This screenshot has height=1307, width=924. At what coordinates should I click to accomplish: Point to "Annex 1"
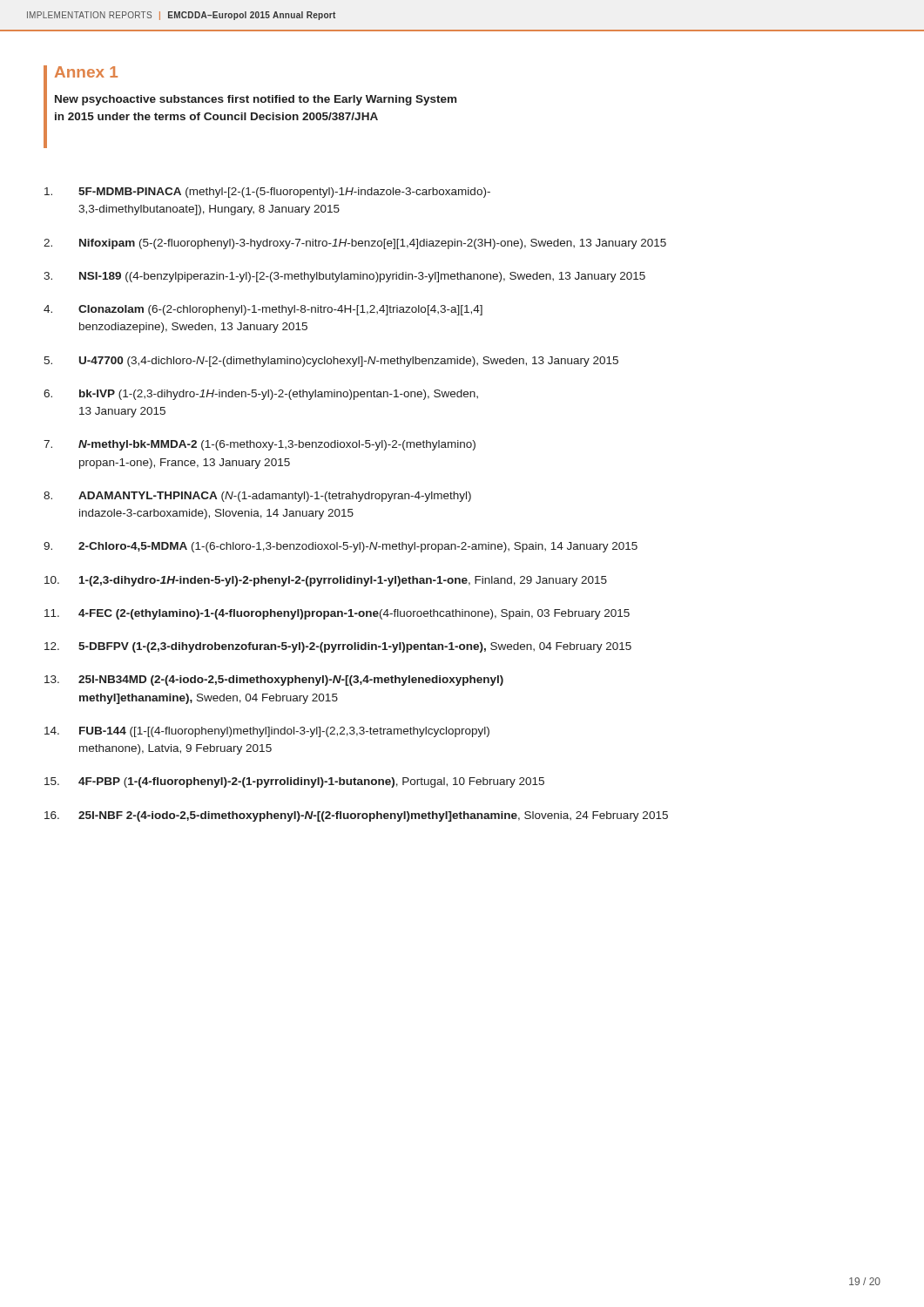pos(86,72)
